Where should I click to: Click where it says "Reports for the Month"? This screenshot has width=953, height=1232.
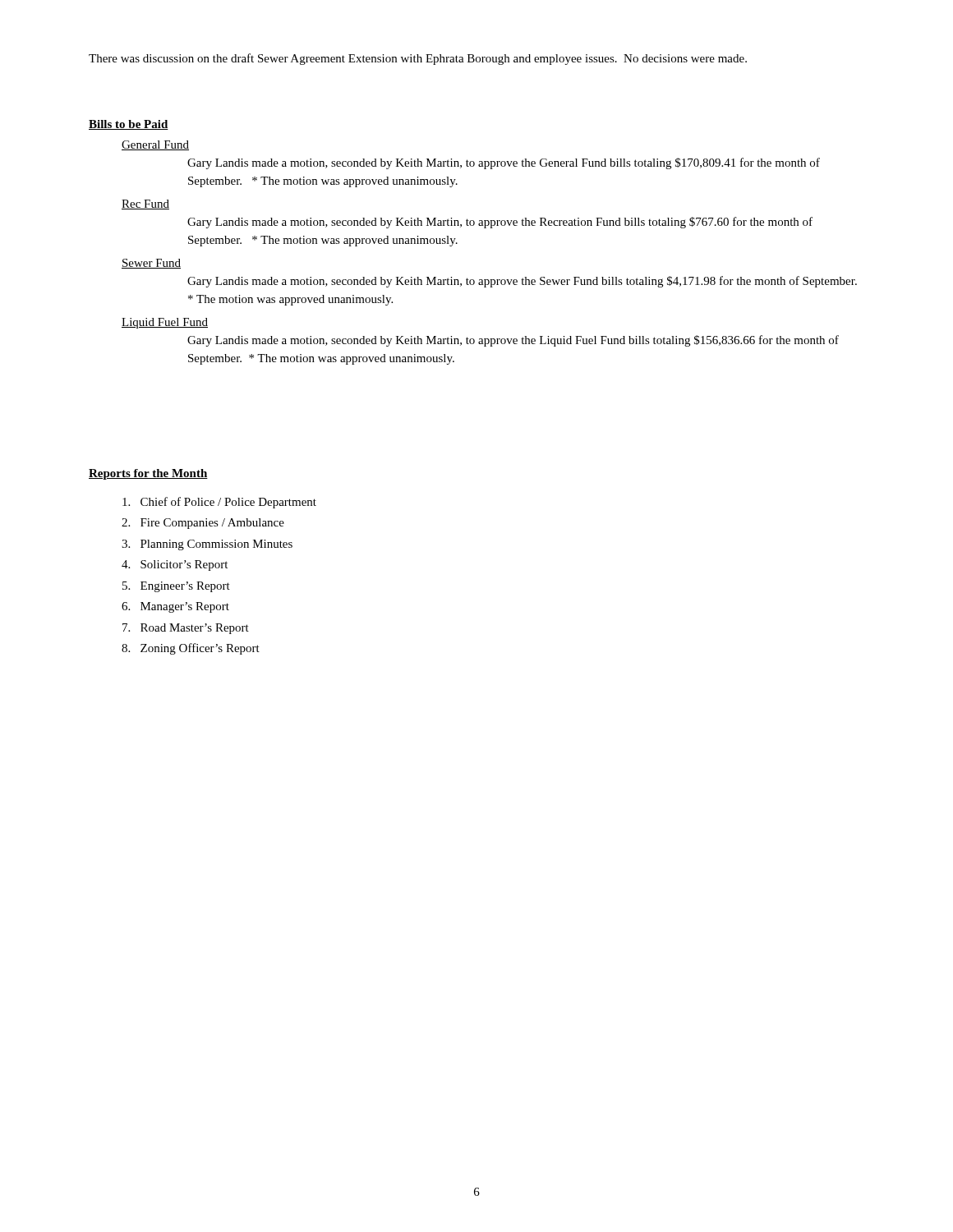pos(148,473)
